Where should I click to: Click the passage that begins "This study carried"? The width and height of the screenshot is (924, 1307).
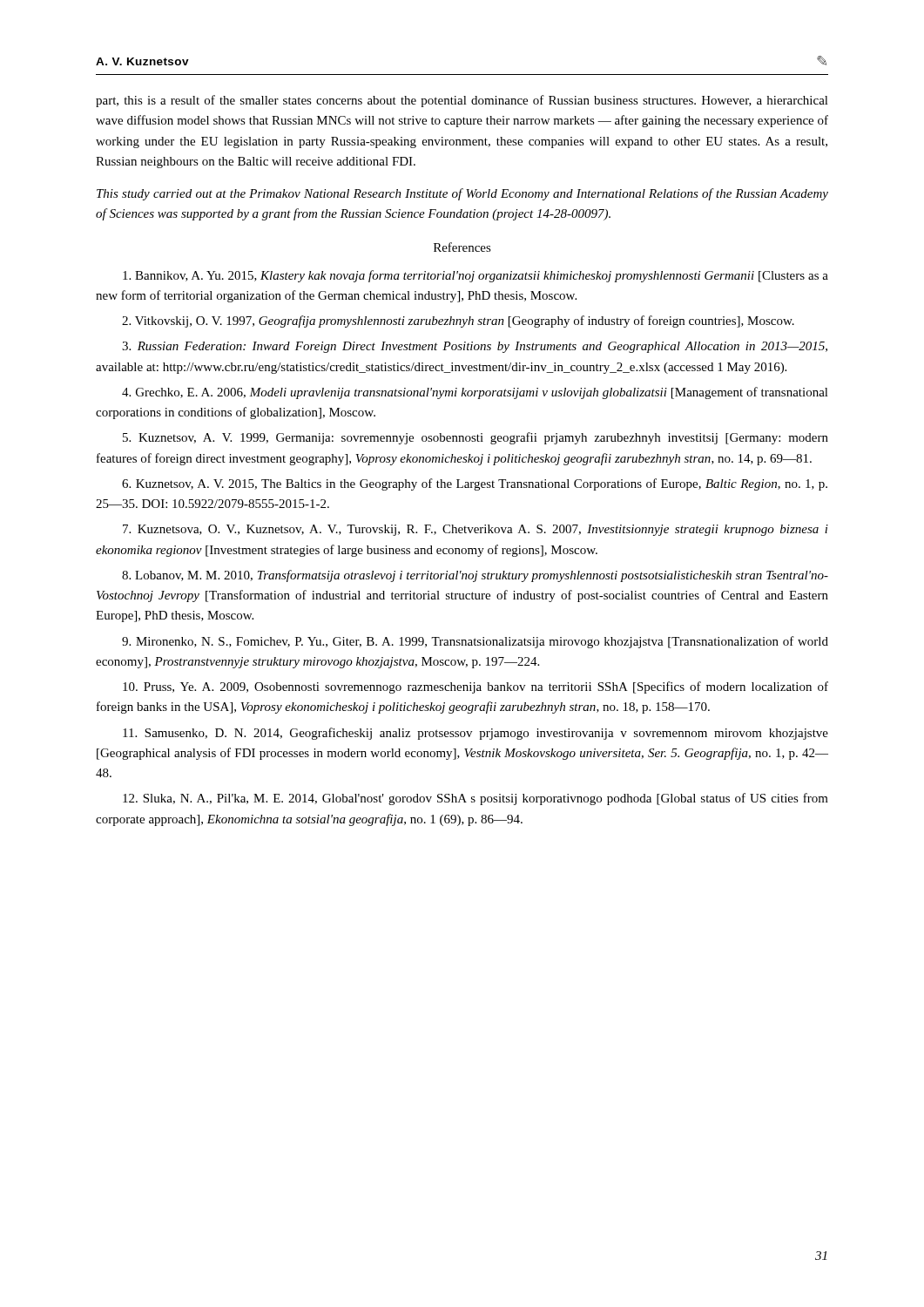462,204
